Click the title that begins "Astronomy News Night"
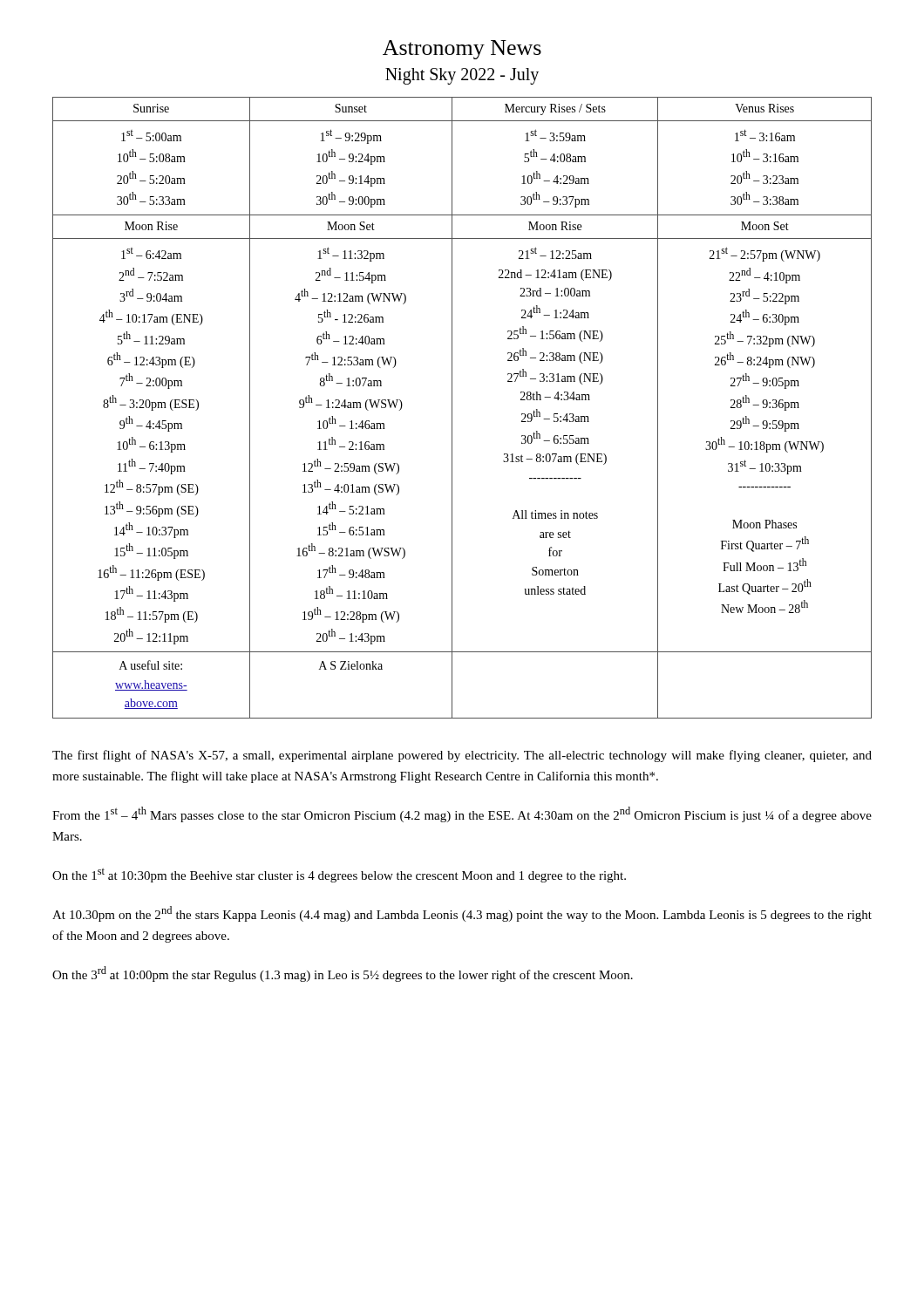Viewport: 924px width, 1308px height. [x=462, y=60]
